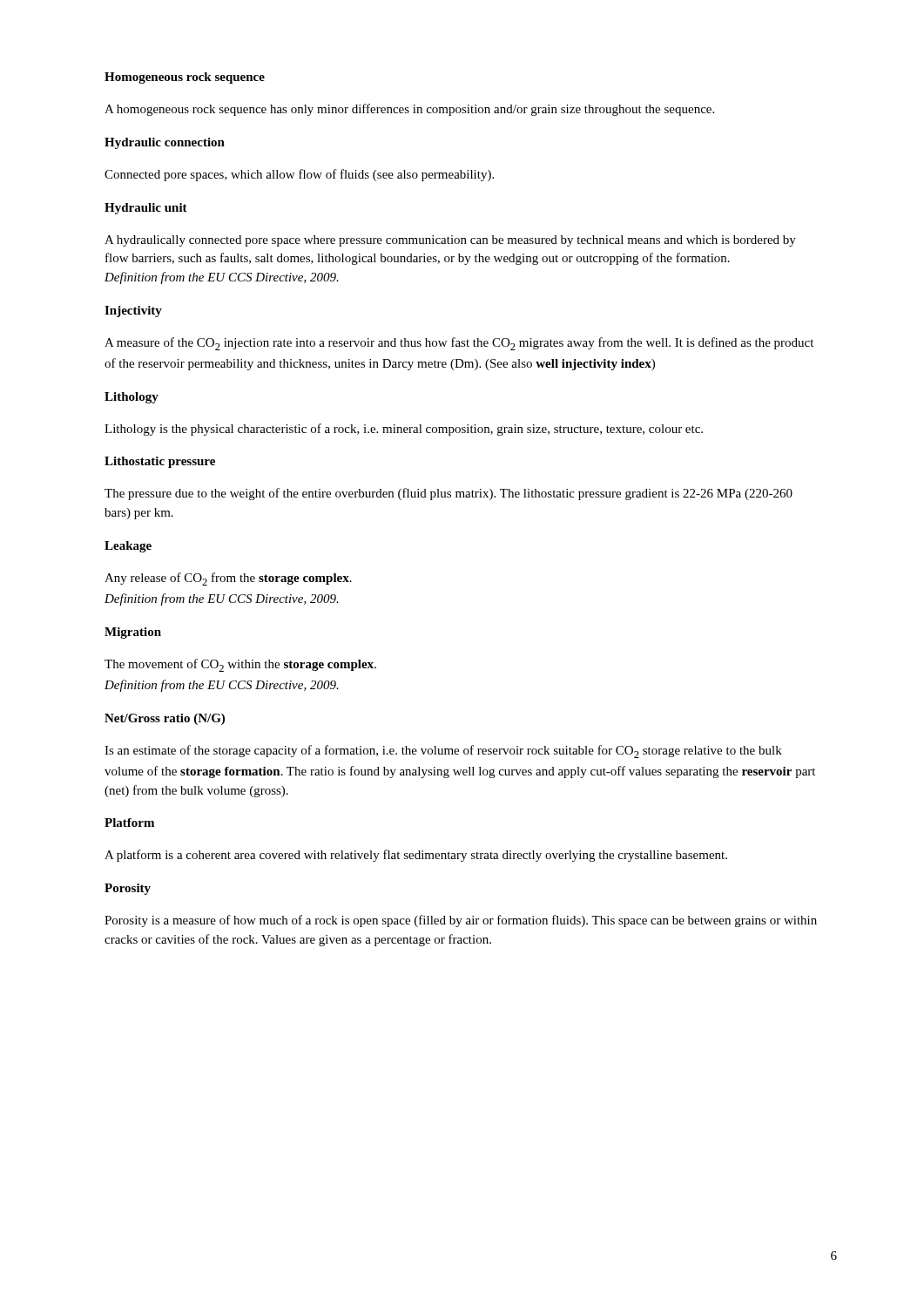Viewport: 924px width, 1307px height.
Task: Click on the section header with the text "Lithostatic pressure"
Action: click(160, 462)
